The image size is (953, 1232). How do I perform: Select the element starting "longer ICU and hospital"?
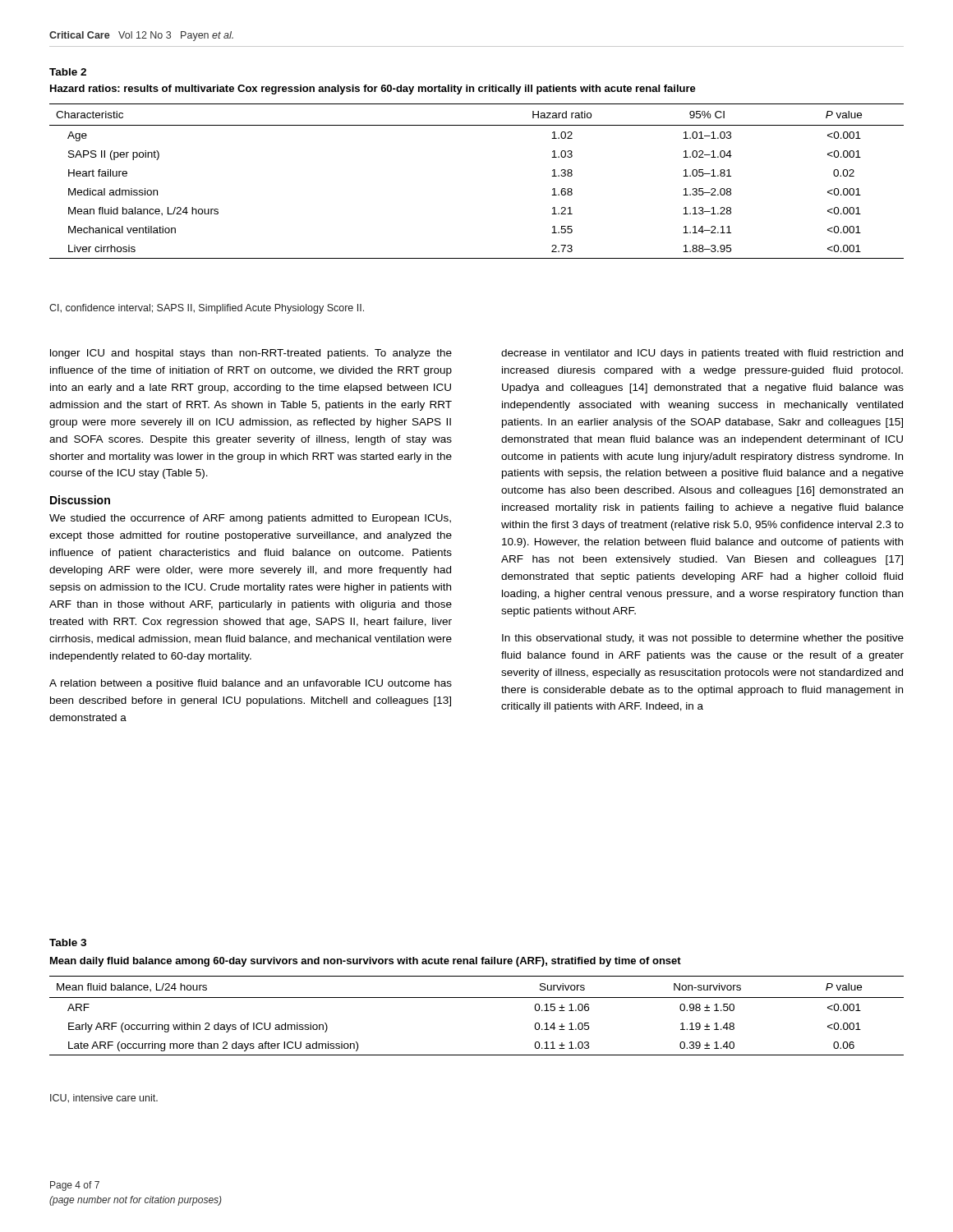click(251, 413)
